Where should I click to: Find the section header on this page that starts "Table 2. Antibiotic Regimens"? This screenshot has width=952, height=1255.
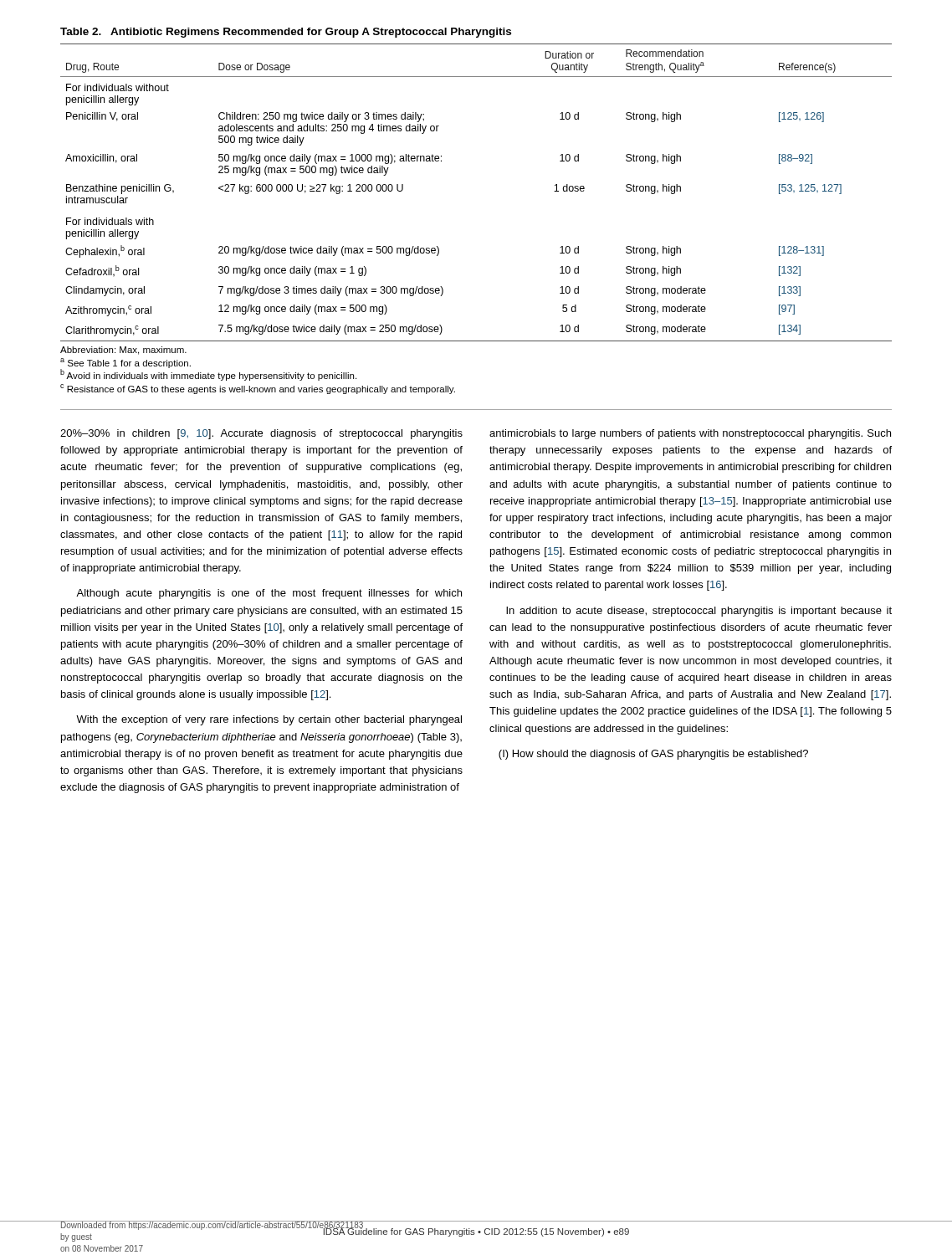(x=286, y=31)
